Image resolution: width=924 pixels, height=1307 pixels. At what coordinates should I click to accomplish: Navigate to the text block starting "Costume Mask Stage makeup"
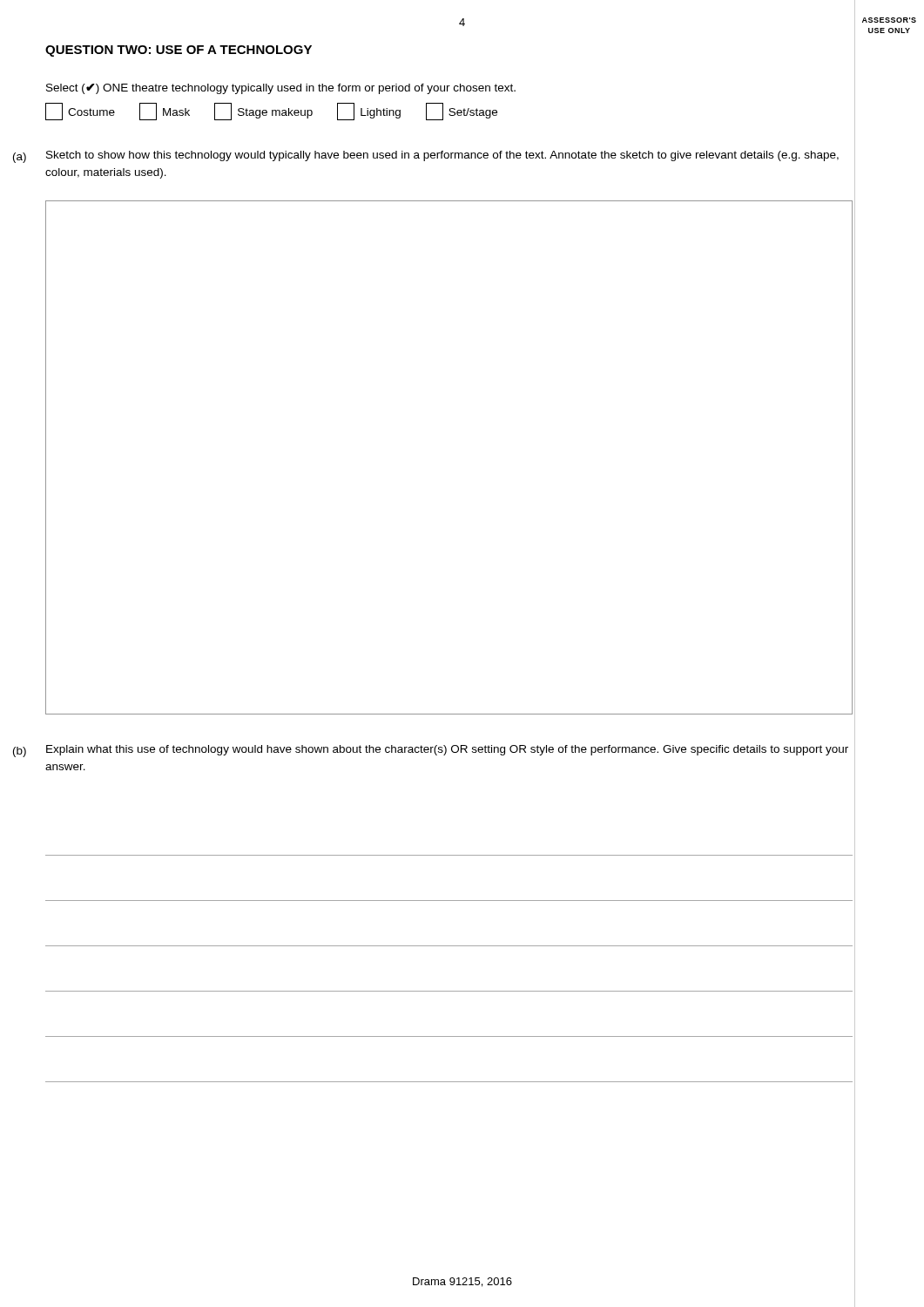point(272,112)
